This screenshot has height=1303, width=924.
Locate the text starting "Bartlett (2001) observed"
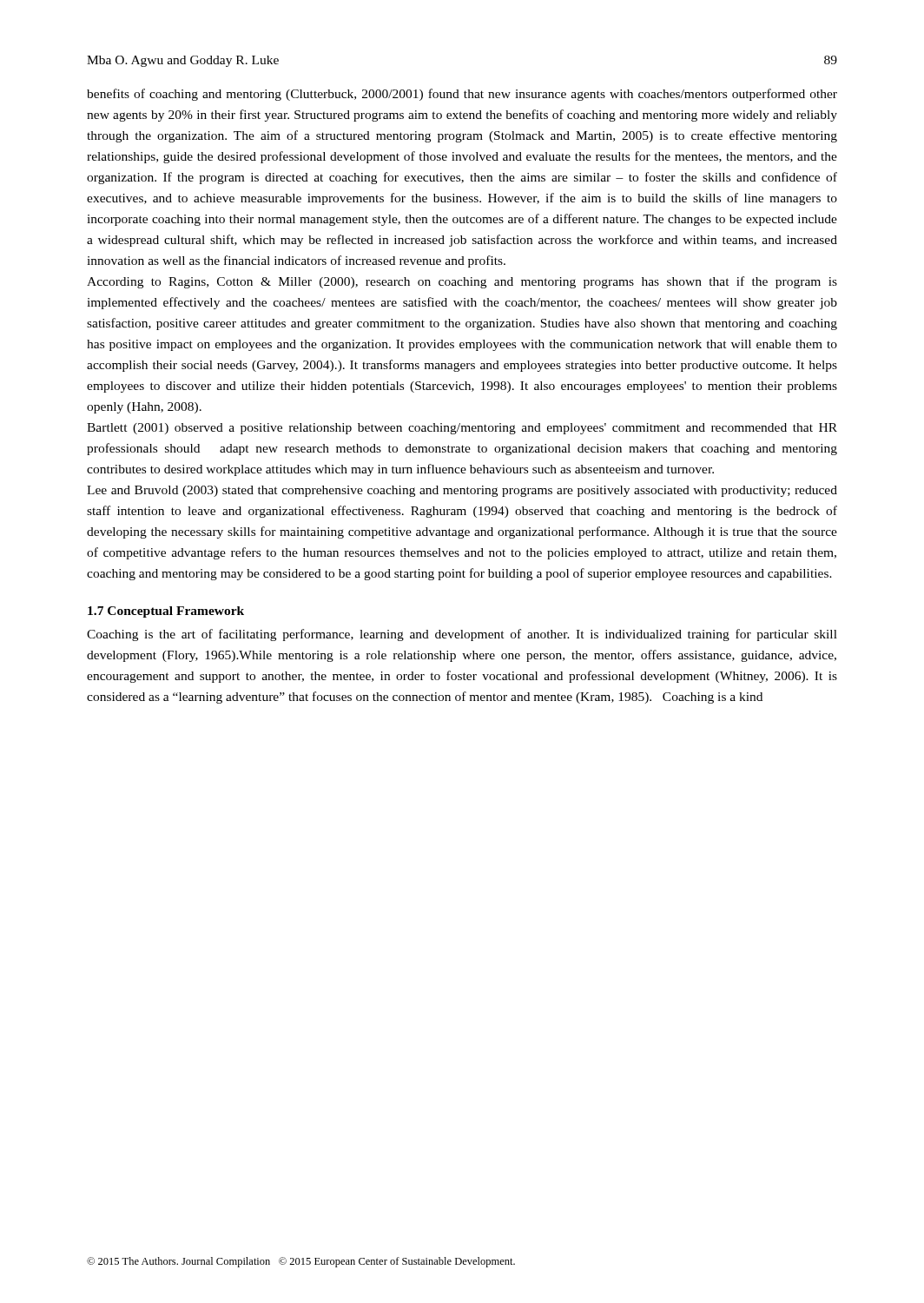coord(462,448)
